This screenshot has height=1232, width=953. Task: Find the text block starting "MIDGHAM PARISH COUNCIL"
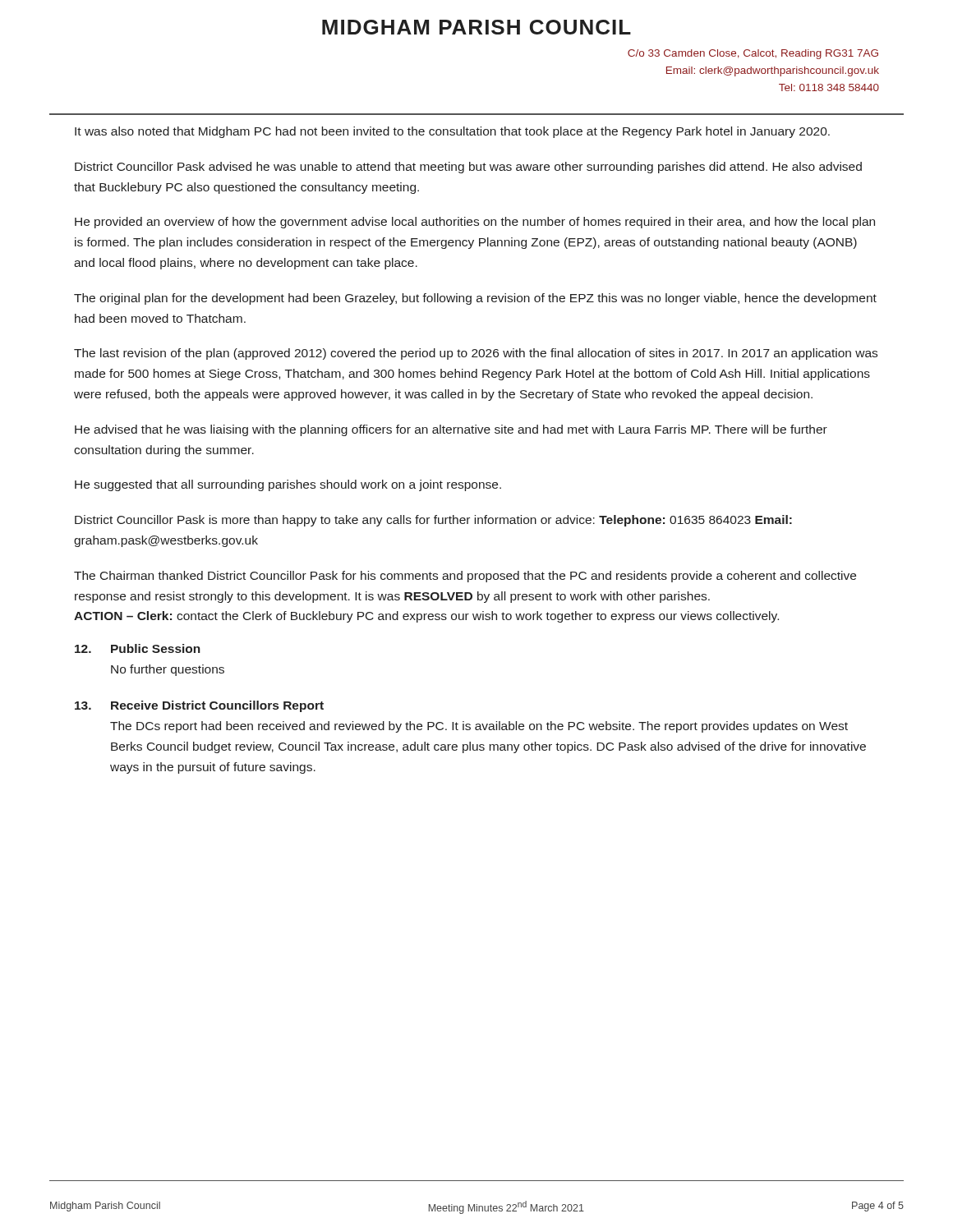click(x=476, y=27)
